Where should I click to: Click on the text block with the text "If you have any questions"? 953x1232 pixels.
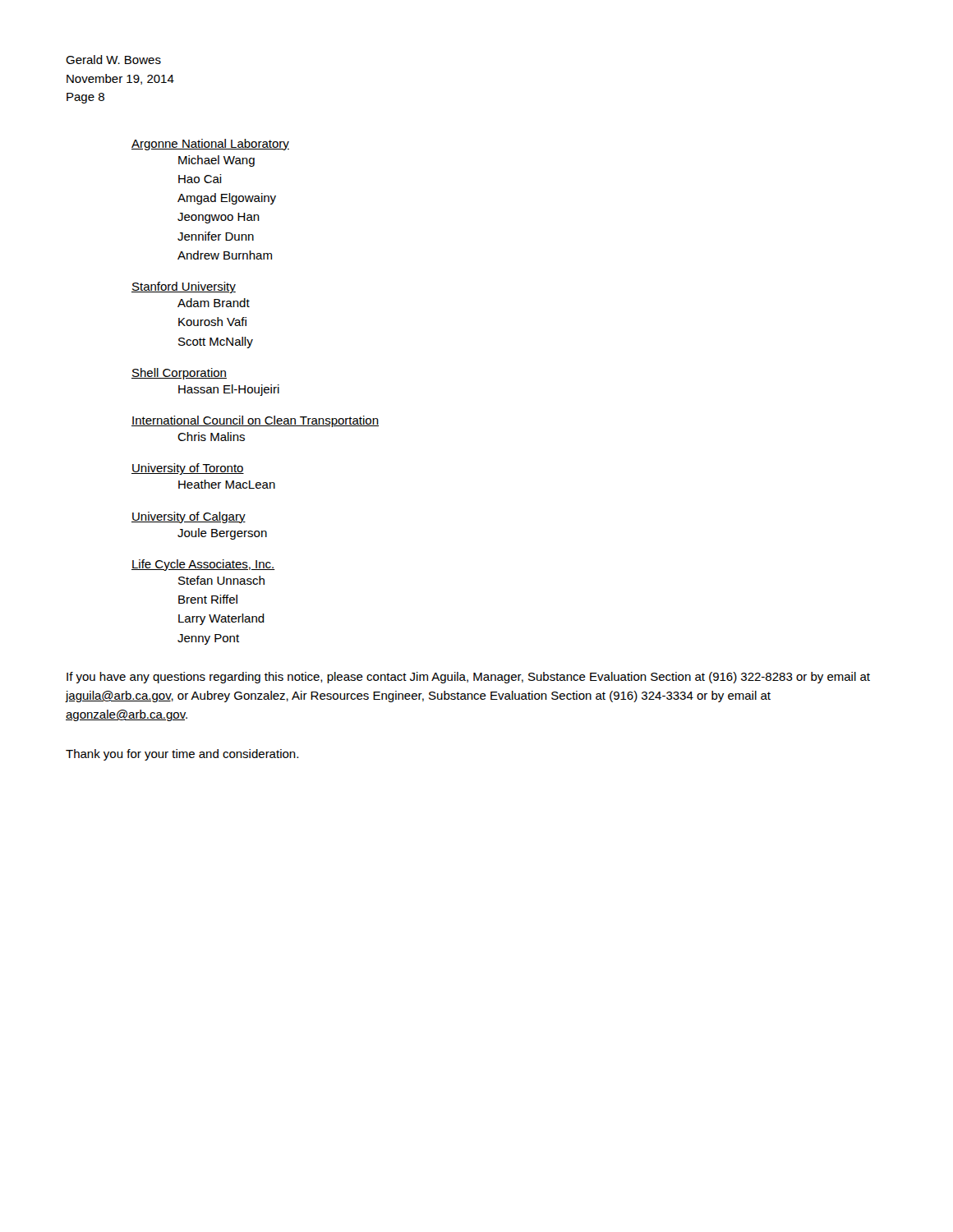pos(468,695)
